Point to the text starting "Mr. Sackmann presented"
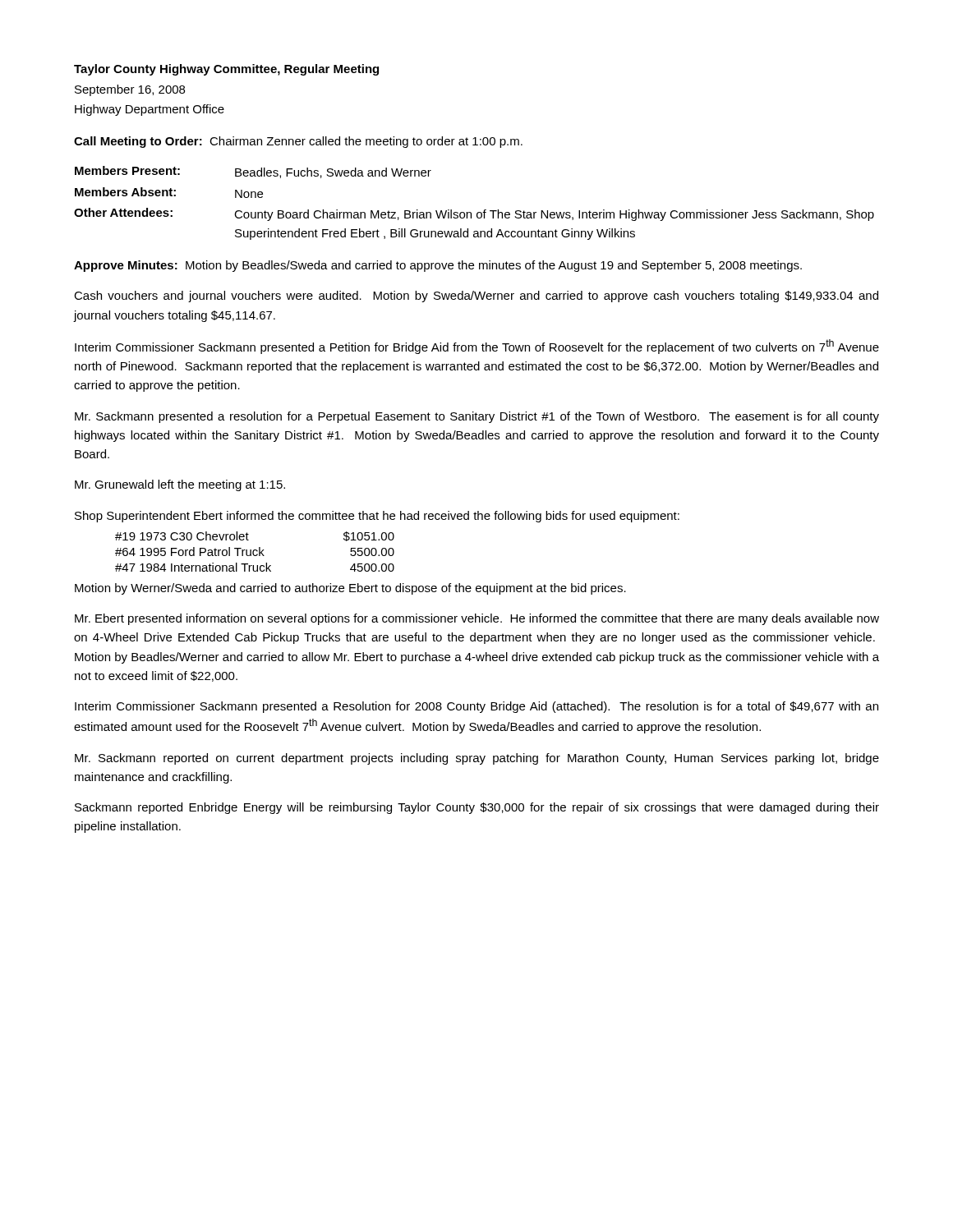Image resolution: width=953 pixels, height=1232 pixels. pos(476,435)
